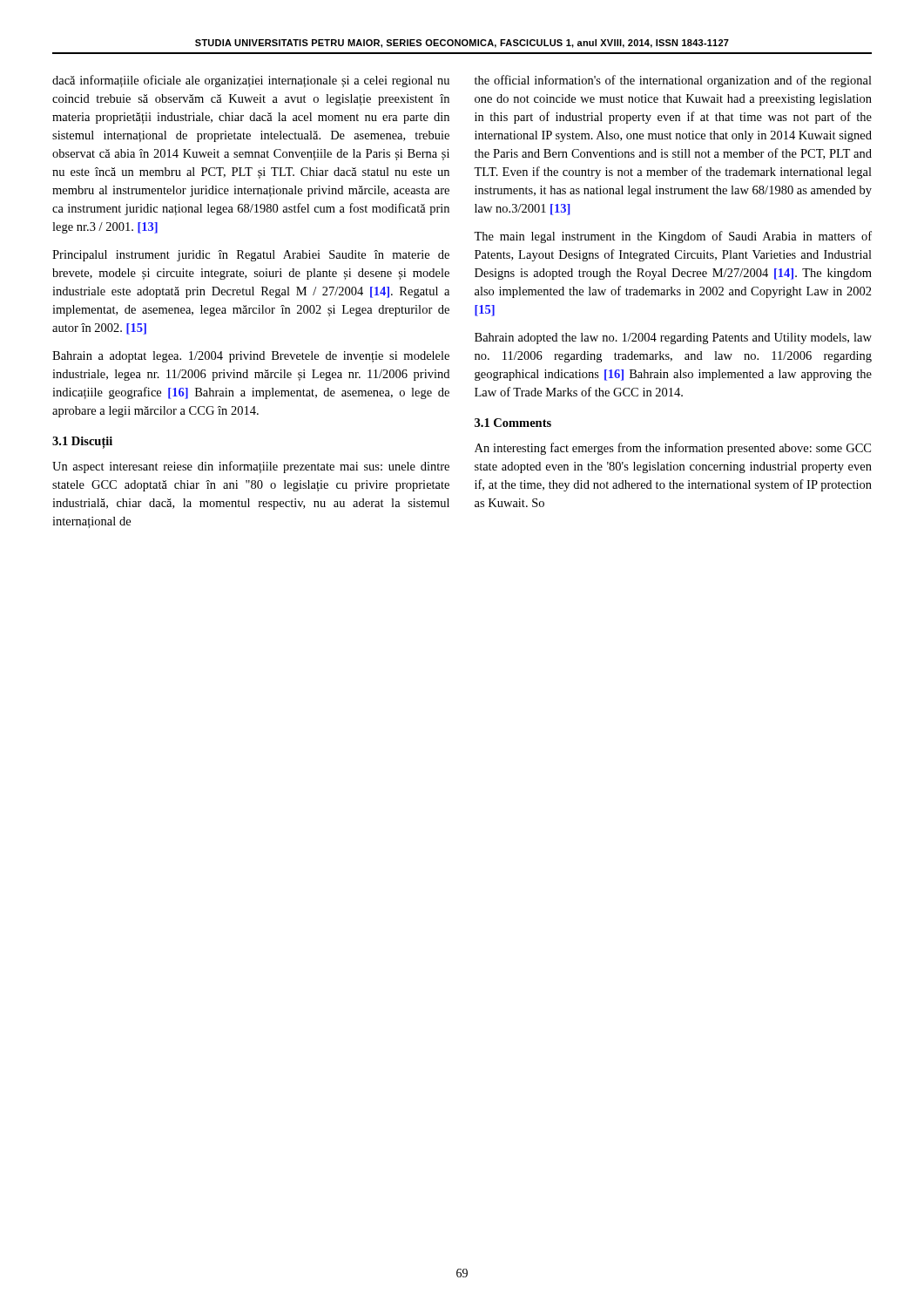
Task: Locate the block of text that opens with "Principalul instrument juridic în Regatul"
Action: 251,292
